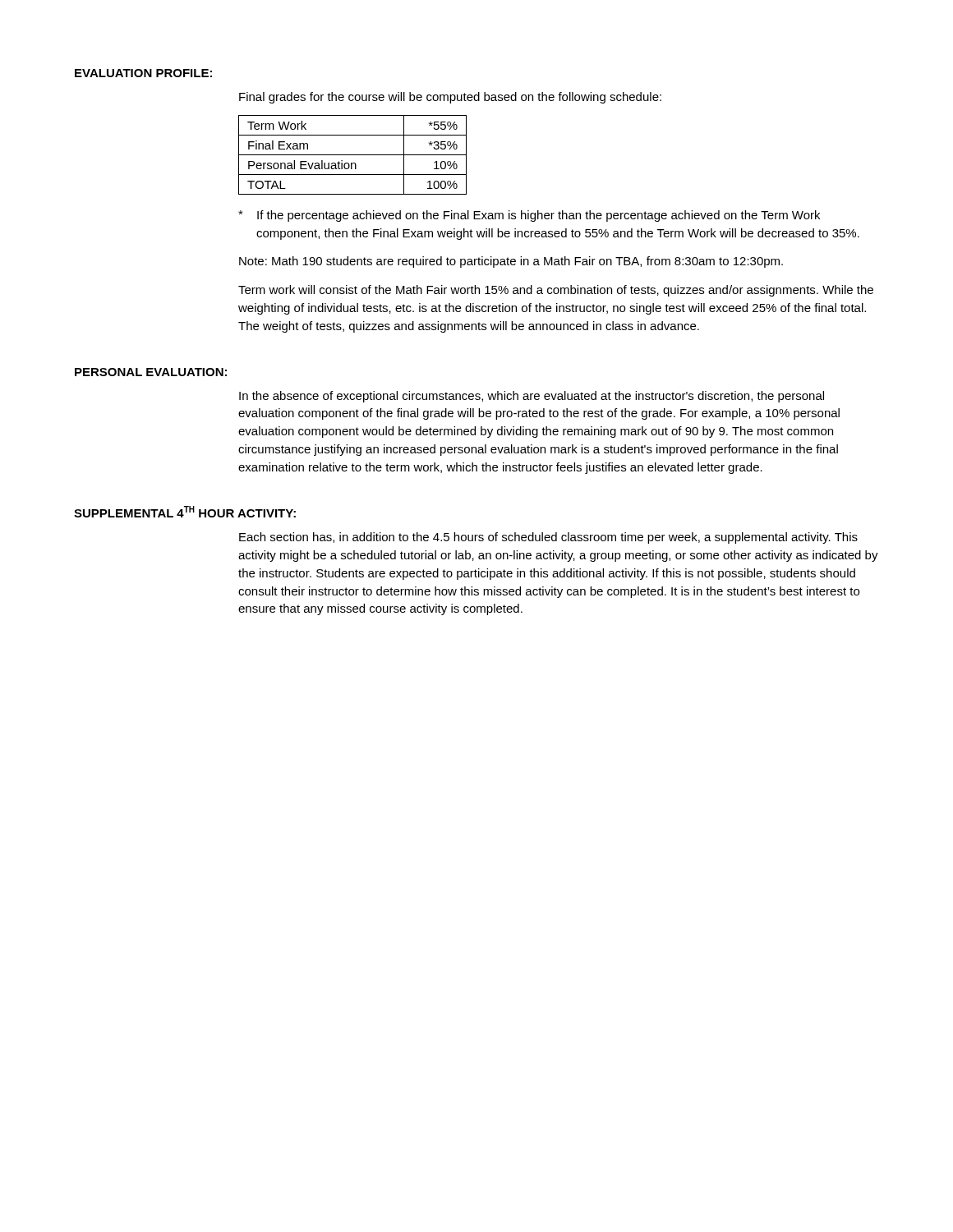Locate the region starting "* If the percentage achieved on the"
Screen dimensions: 1232x953
tap(559, 224)
